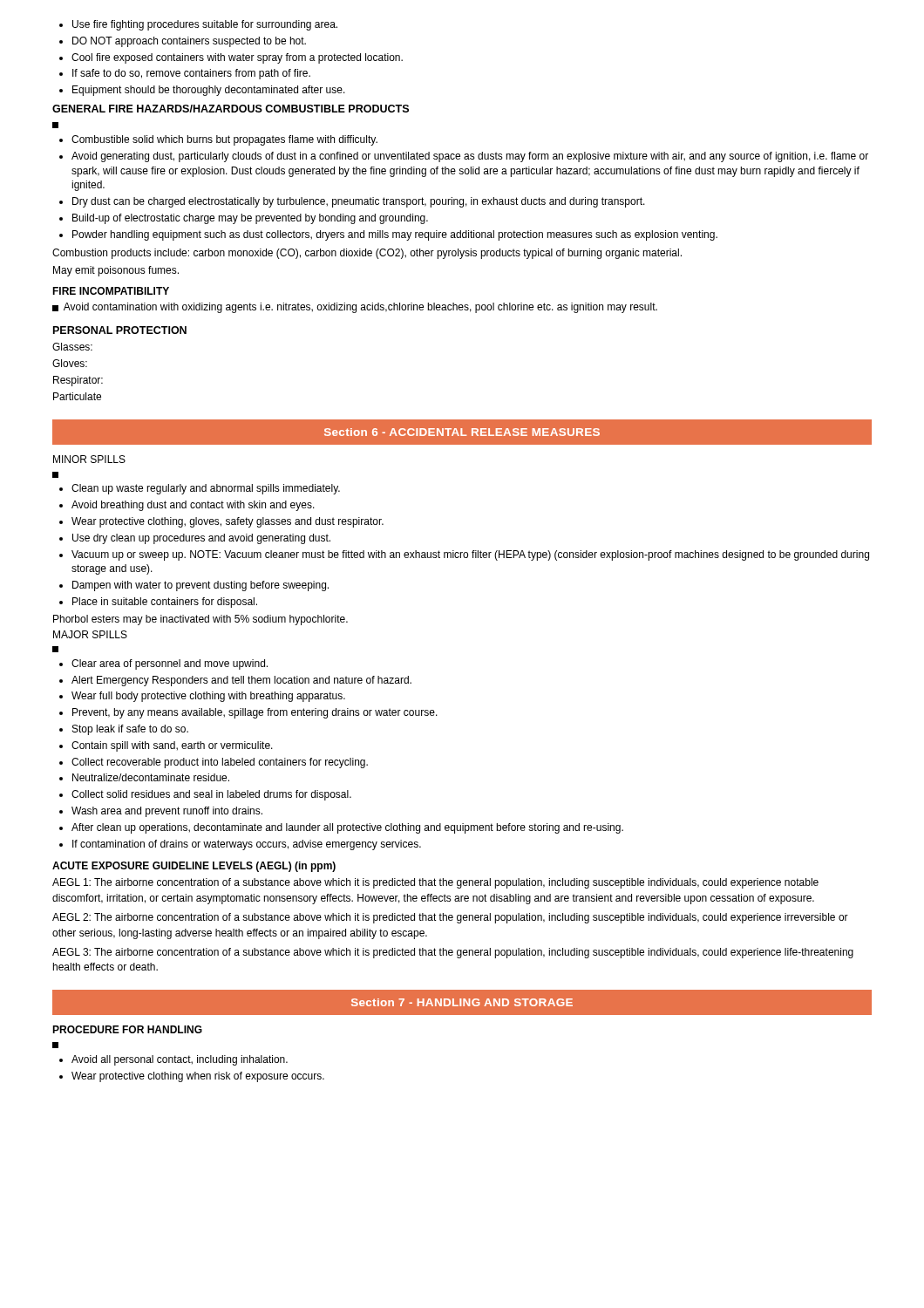Image resolution: width=924 pixels, height=1308 pixels.
Task: Select the list item that says "Use fire fighting procedures suitable for surrounding area."
Action: coord(198,25)
